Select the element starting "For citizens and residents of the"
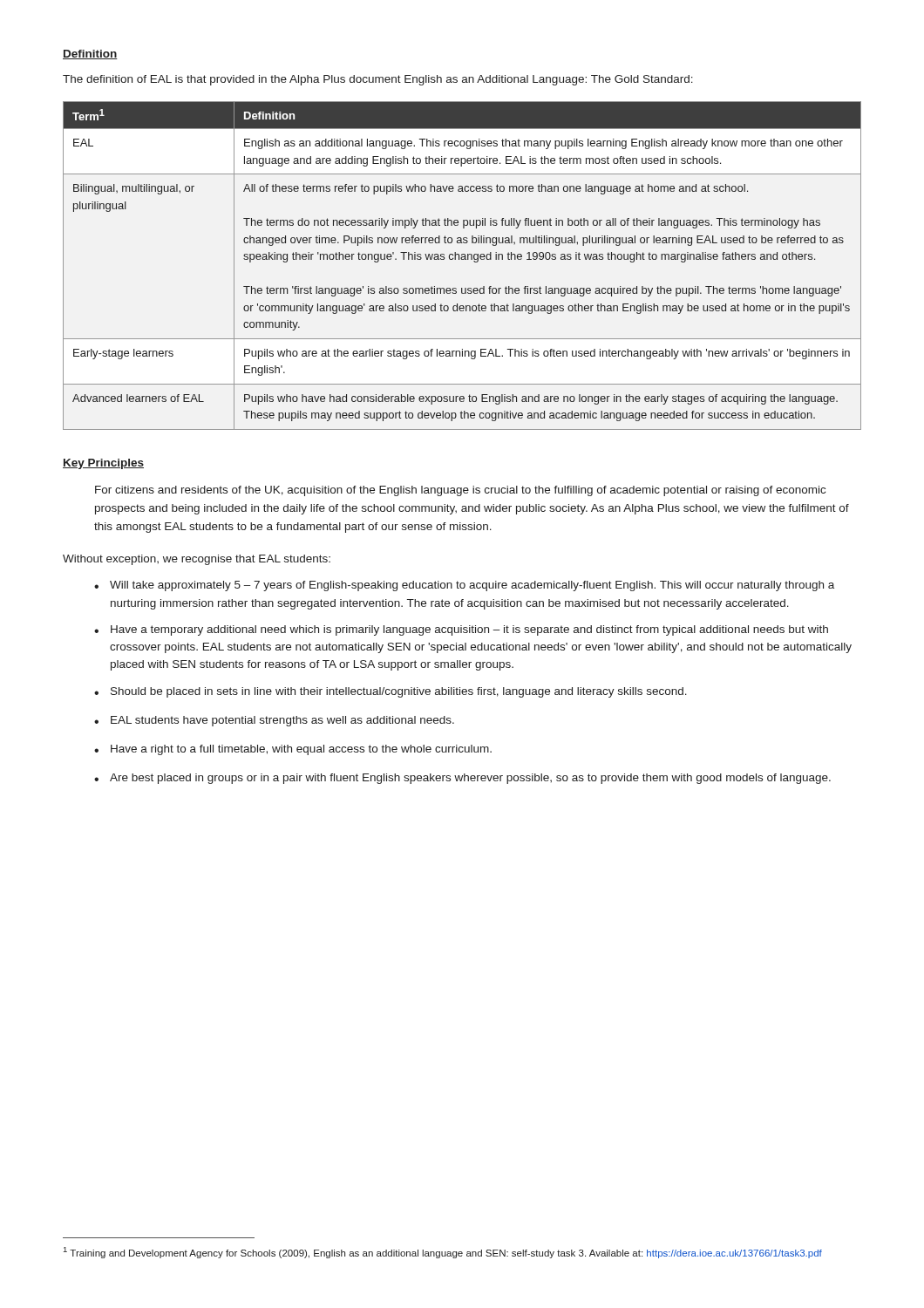 (x=471, y=508)
